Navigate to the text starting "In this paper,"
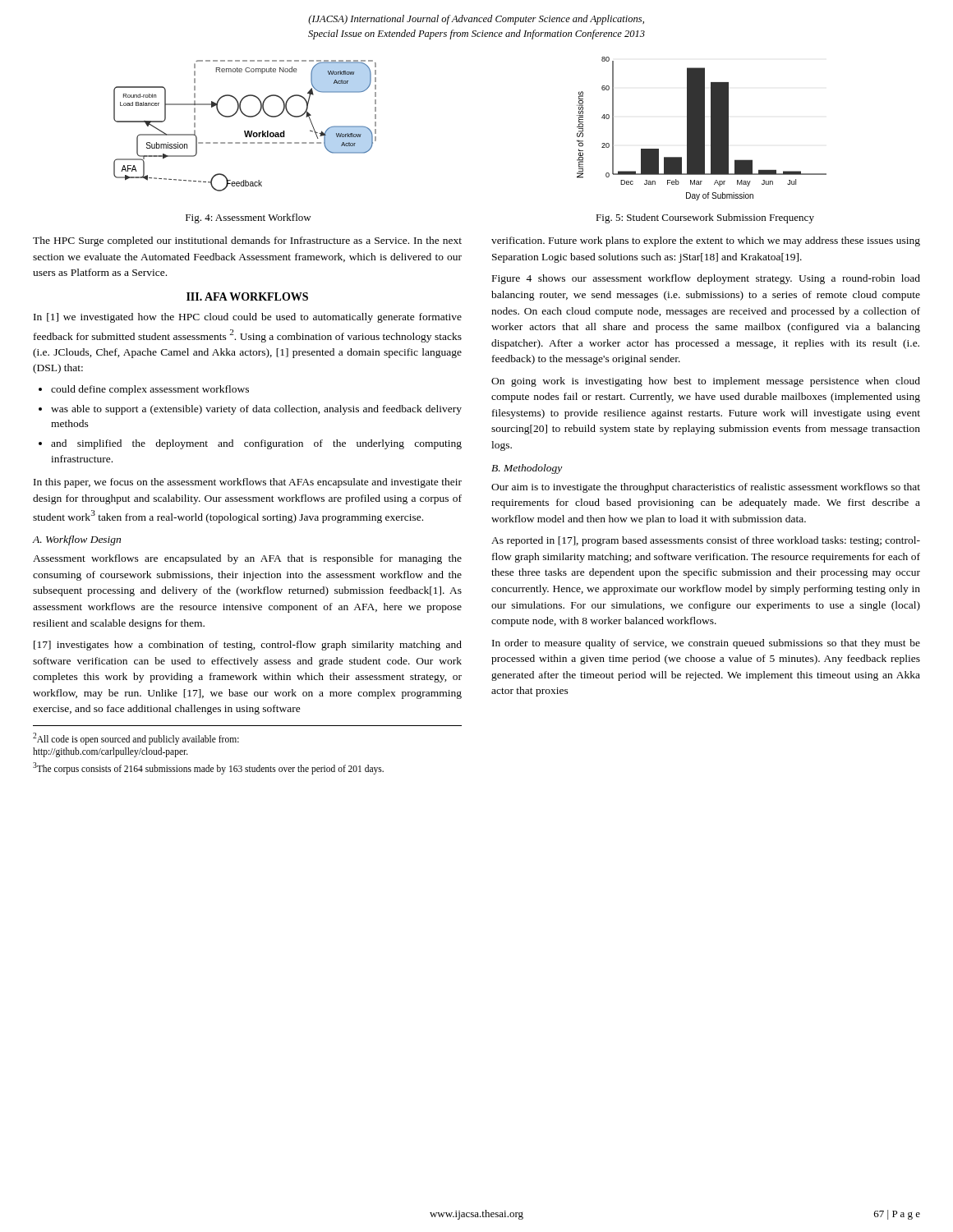 click(x=247, y=499)
